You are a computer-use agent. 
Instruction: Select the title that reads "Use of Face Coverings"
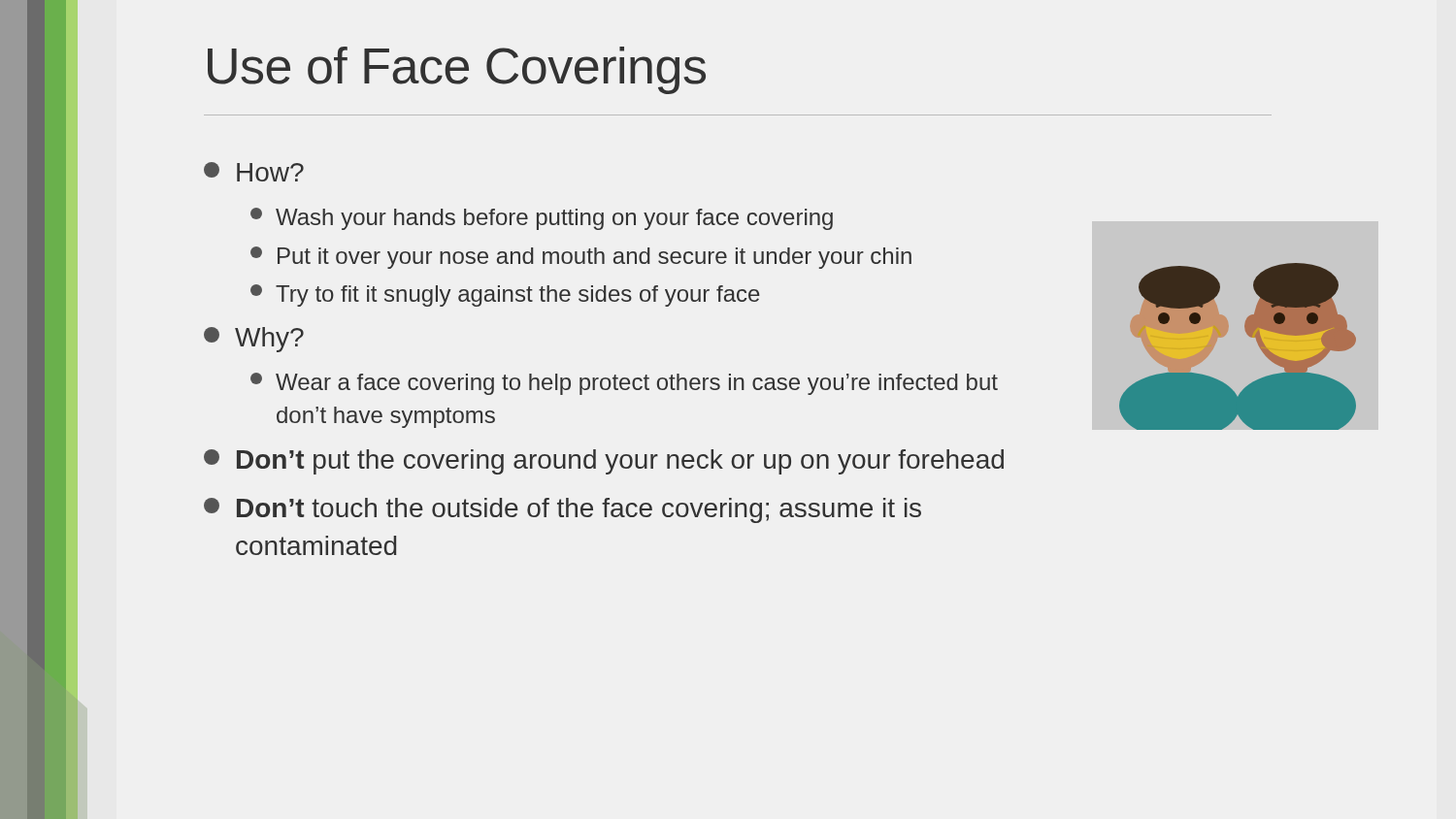click(455, 66)
